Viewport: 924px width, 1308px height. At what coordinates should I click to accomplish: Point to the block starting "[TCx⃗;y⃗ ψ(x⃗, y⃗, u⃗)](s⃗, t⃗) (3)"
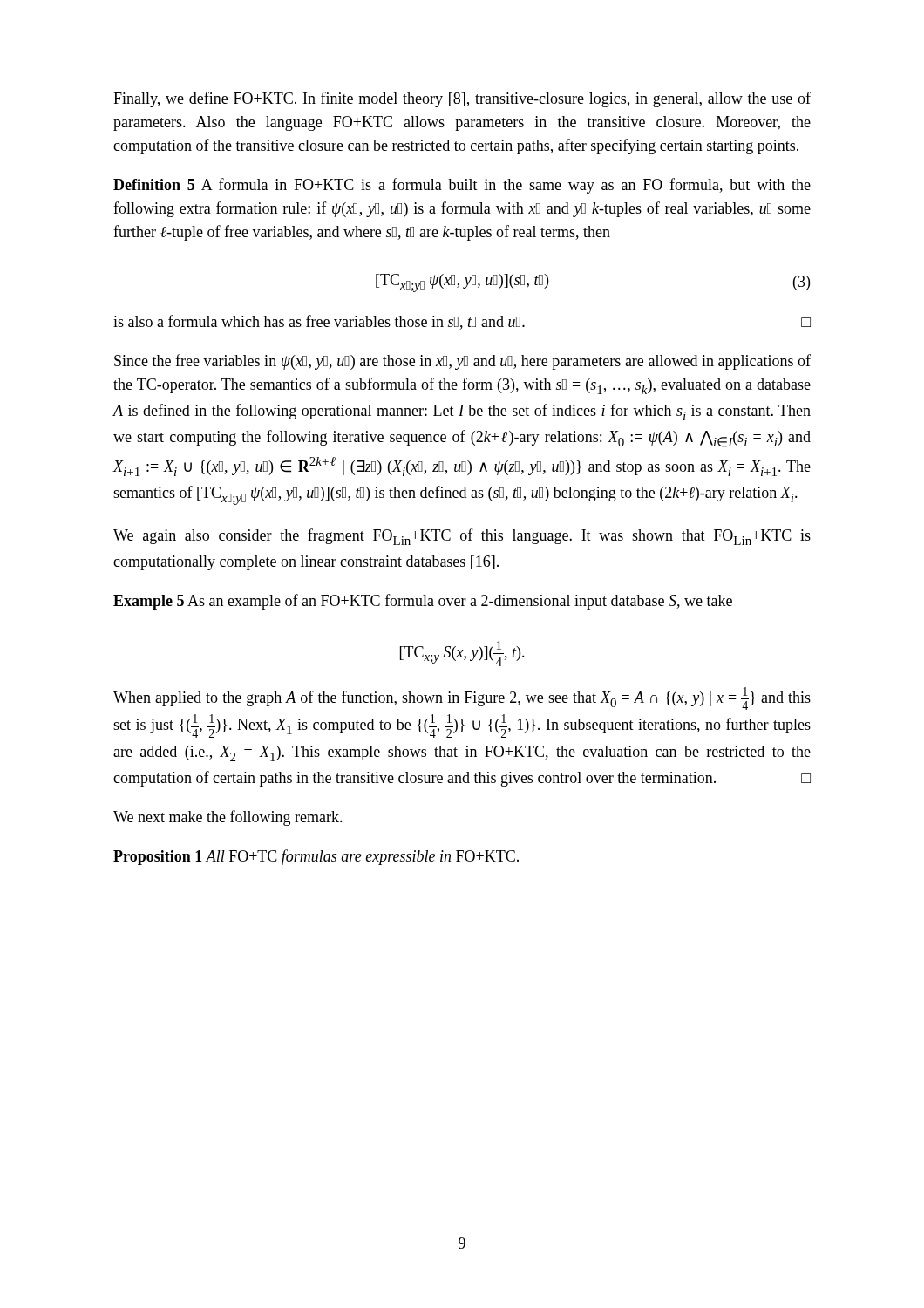click(462, 282)
